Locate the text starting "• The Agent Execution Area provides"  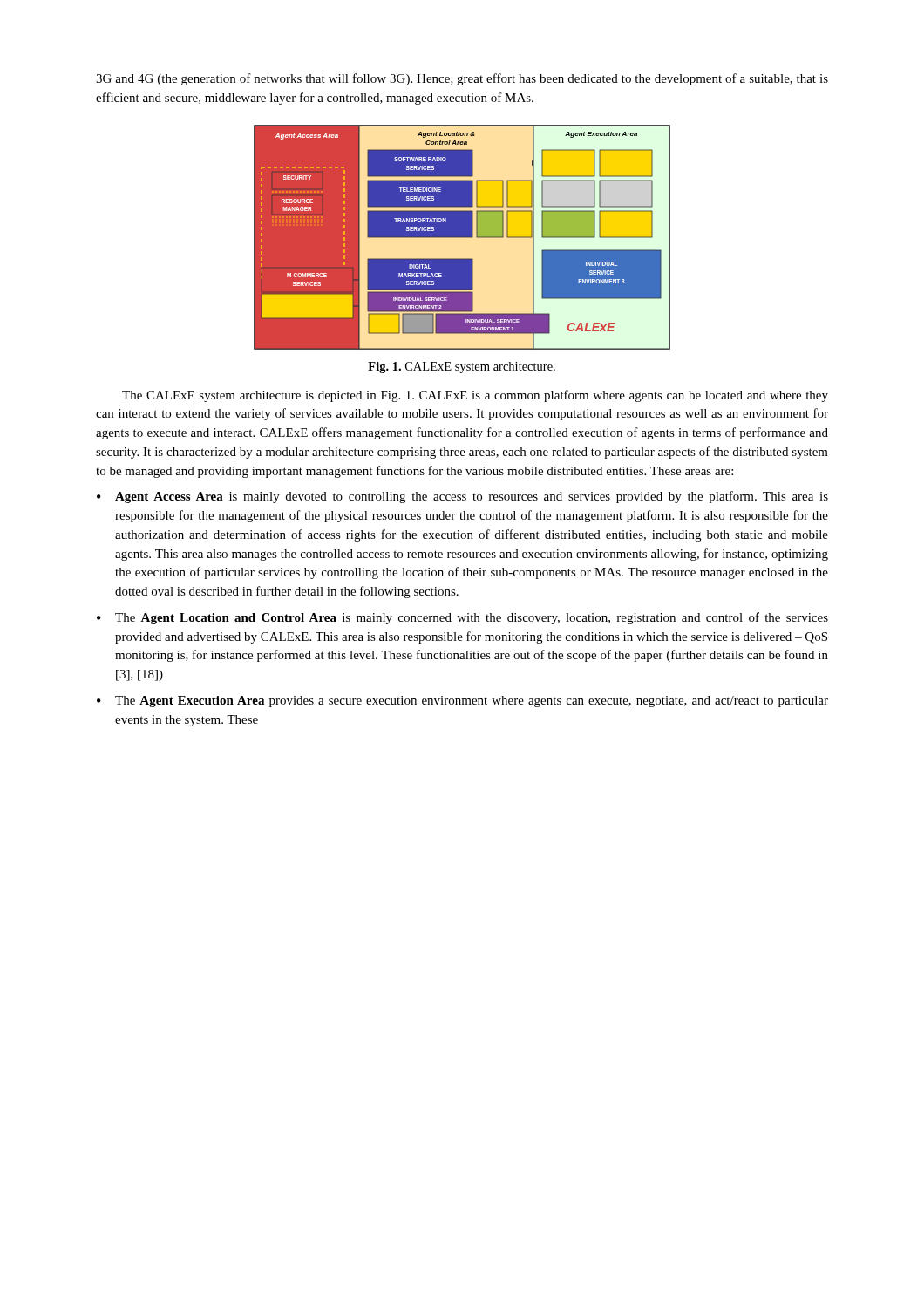[x=462, y=710]
